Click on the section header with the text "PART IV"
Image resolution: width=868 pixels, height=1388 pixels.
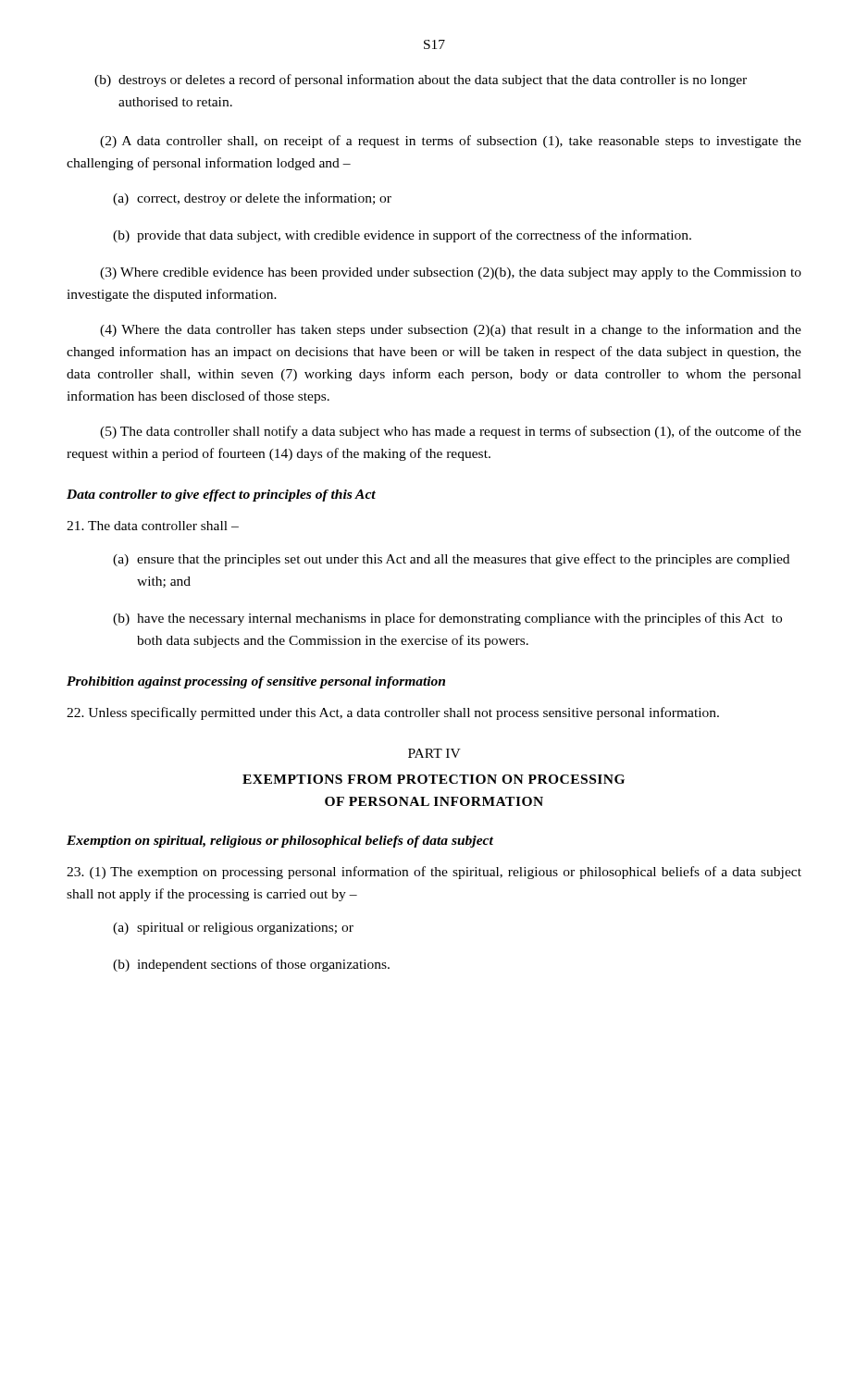[434, 753]
